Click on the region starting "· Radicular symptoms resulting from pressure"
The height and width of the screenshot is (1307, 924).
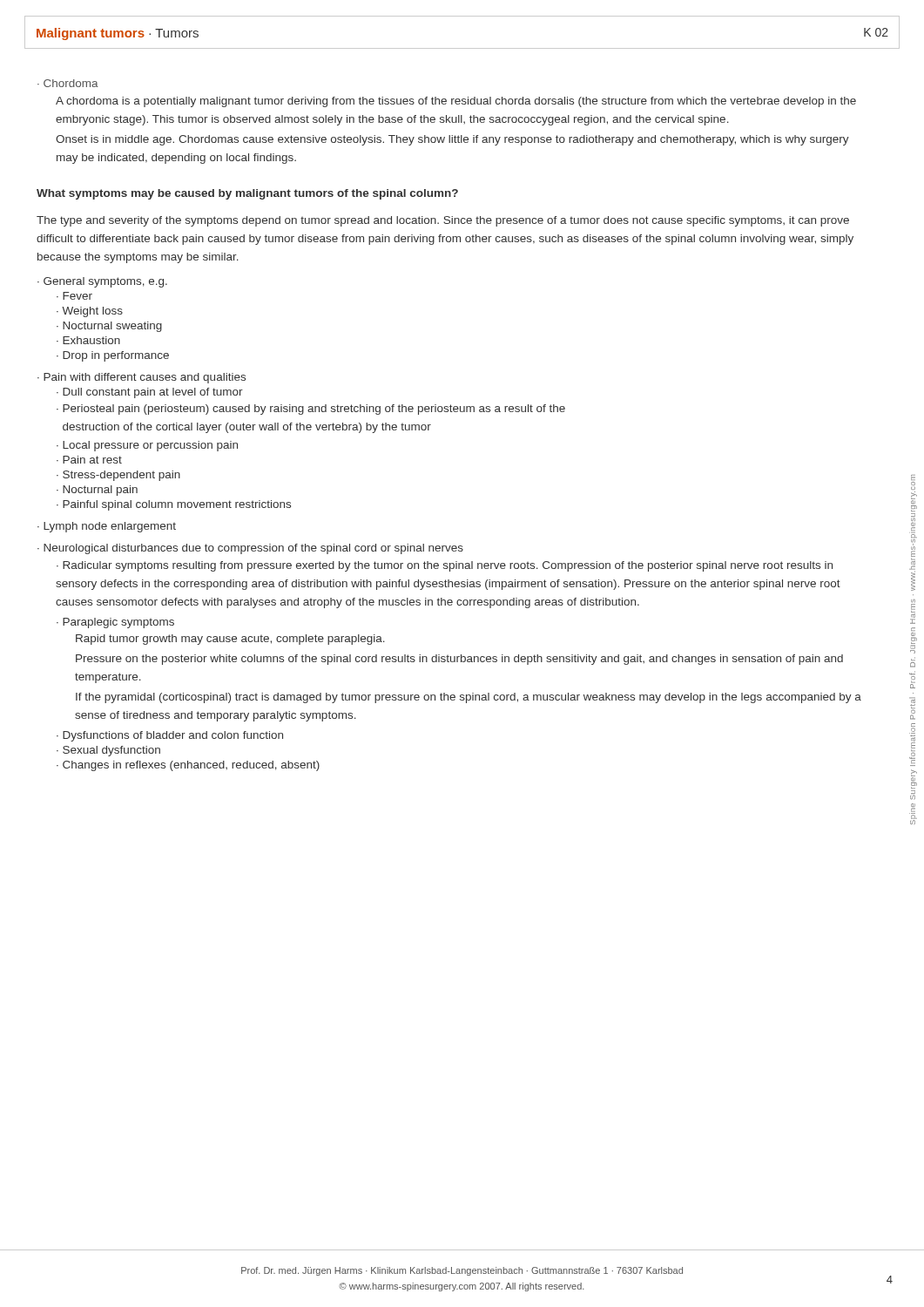pos(448,584)
